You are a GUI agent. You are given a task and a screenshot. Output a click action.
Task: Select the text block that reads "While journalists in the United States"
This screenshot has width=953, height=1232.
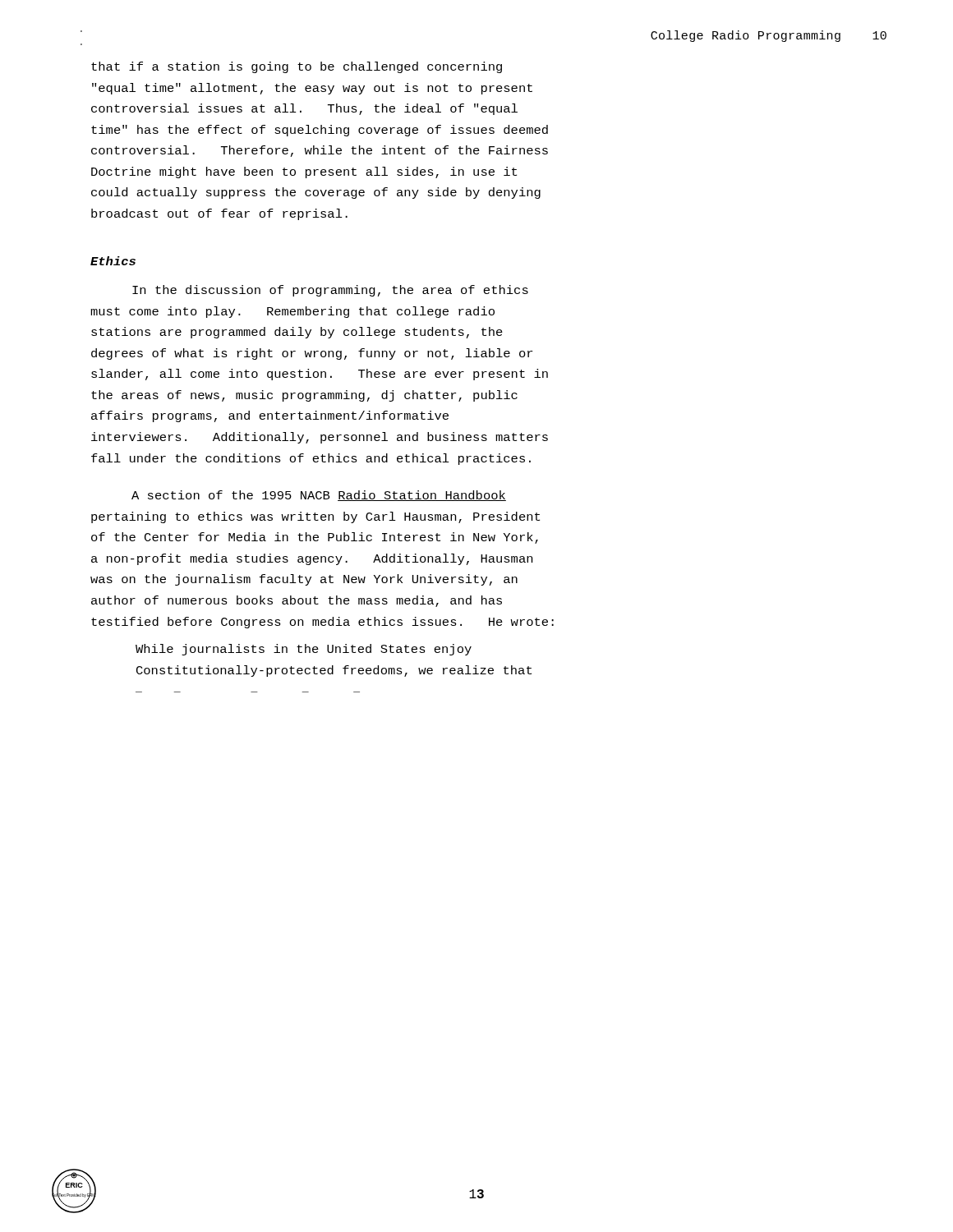334,670
